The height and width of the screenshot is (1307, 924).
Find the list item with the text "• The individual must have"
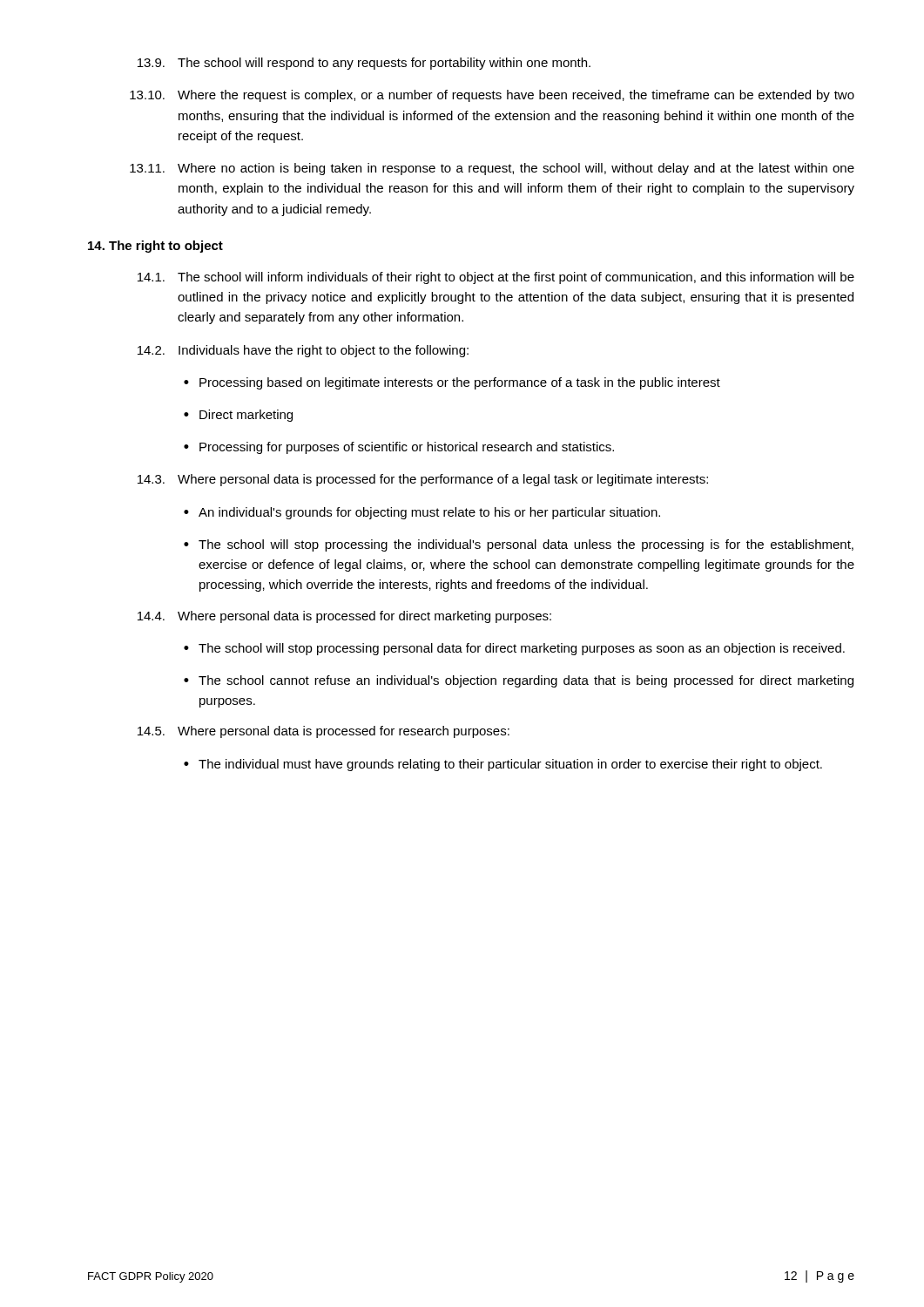pyautogui.click(x=514, y=764)
